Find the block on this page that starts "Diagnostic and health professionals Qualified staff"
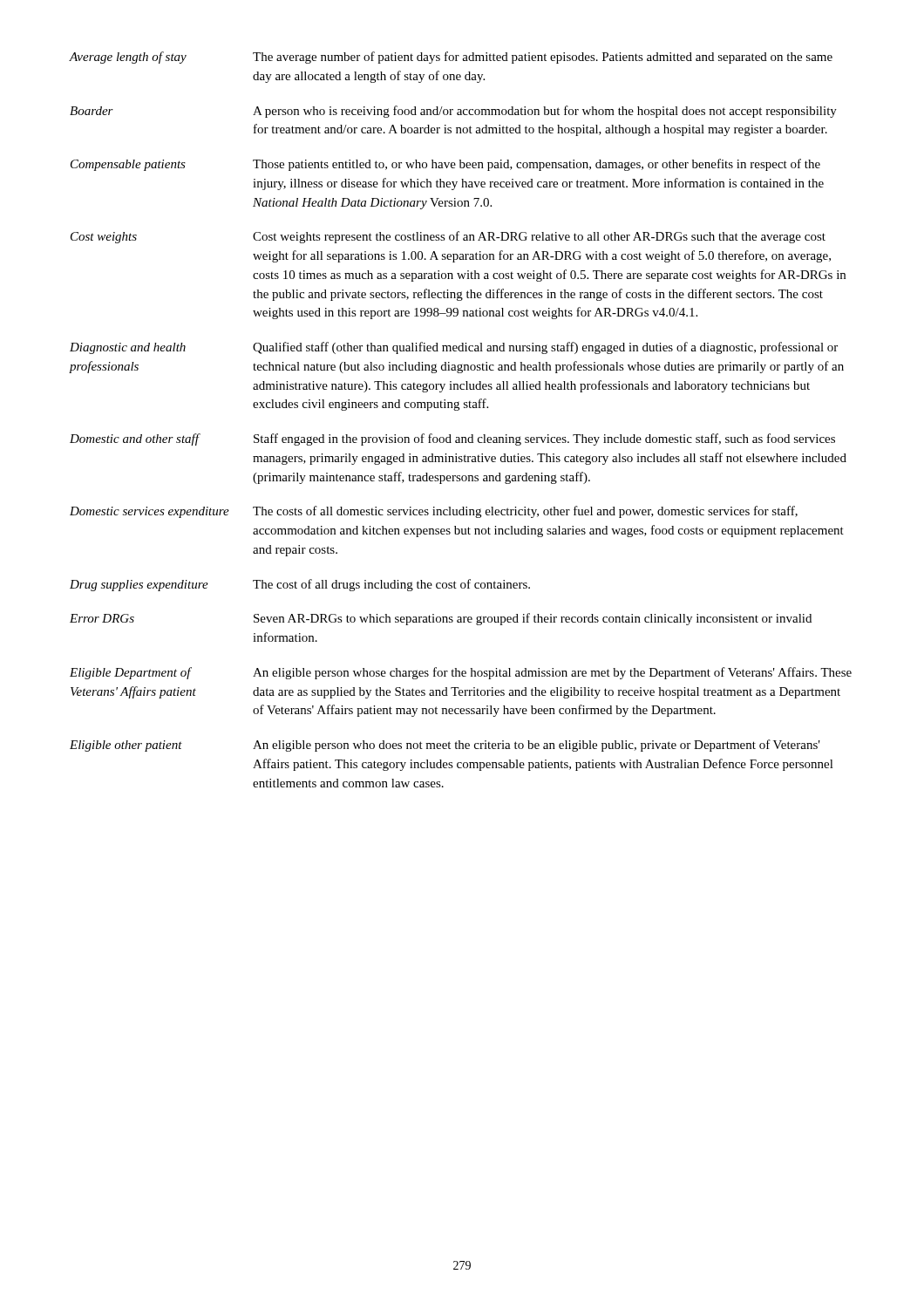Viewport: 924px width, 1308px height. pyautogui.click(x=462, y=376)
